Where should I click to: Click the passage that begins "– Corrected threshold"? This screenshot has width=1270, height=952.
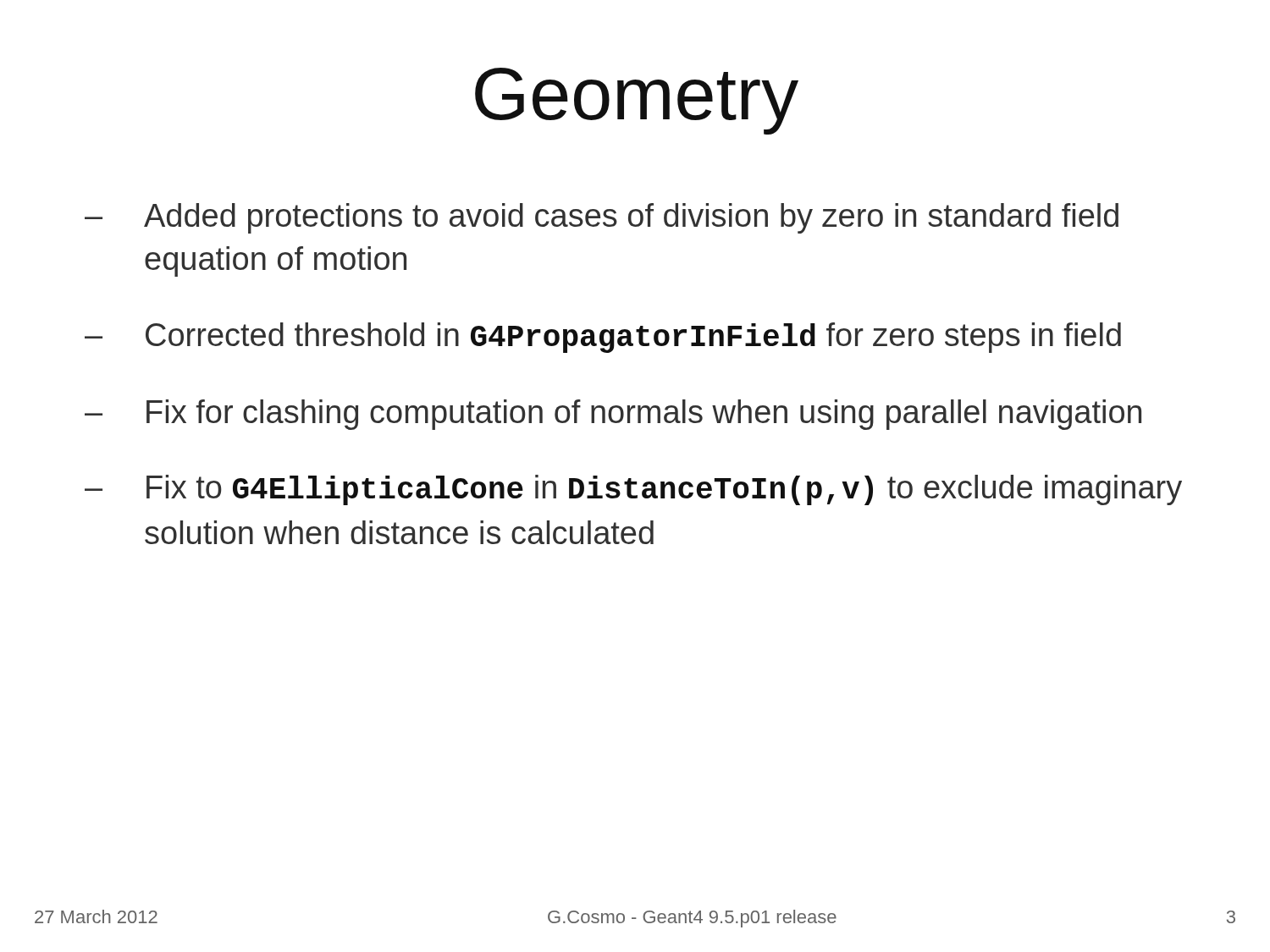point(635,336)
